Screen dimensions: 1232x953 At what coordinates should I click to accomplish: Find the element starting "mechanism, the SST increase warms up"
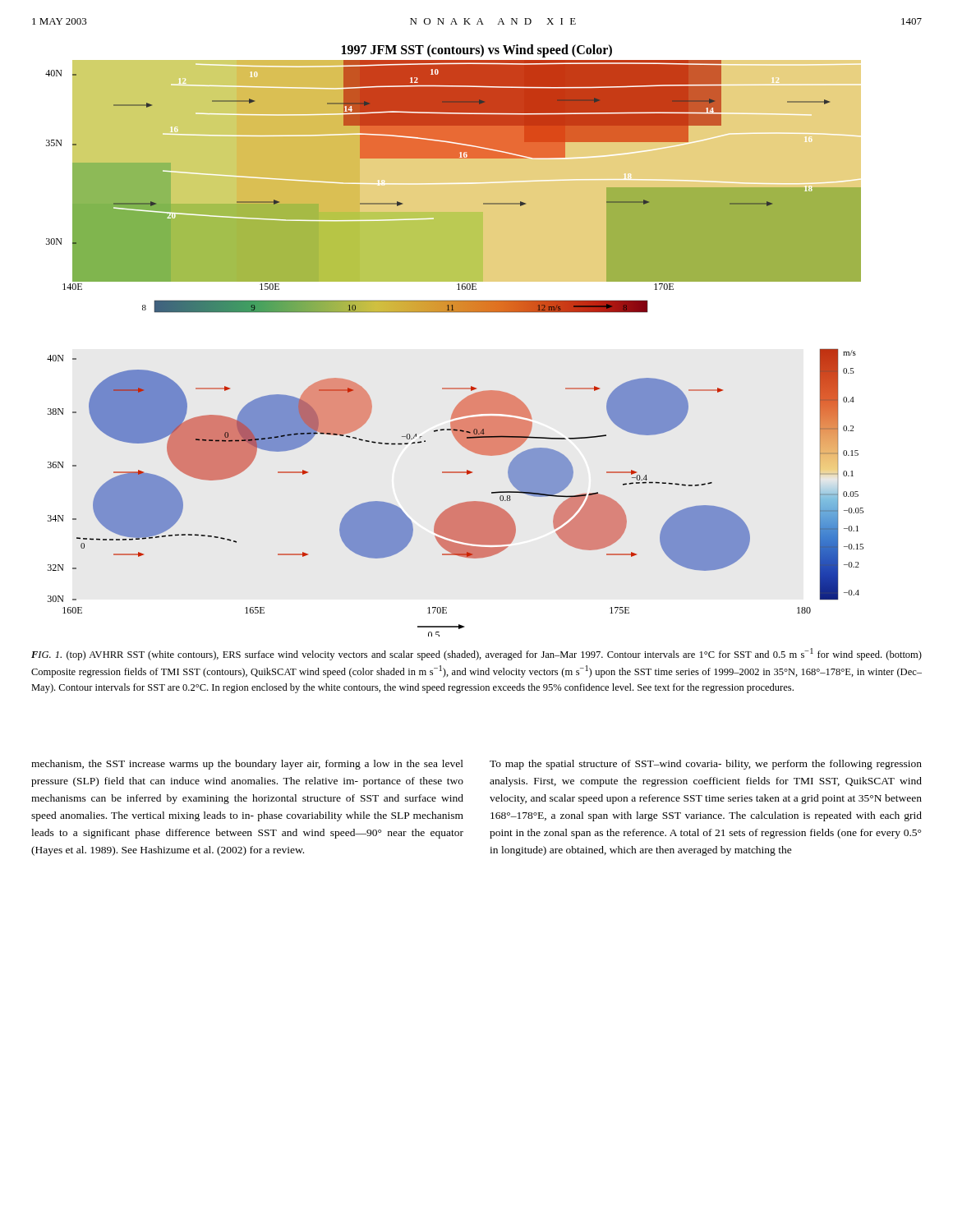[x=247, y=806]
